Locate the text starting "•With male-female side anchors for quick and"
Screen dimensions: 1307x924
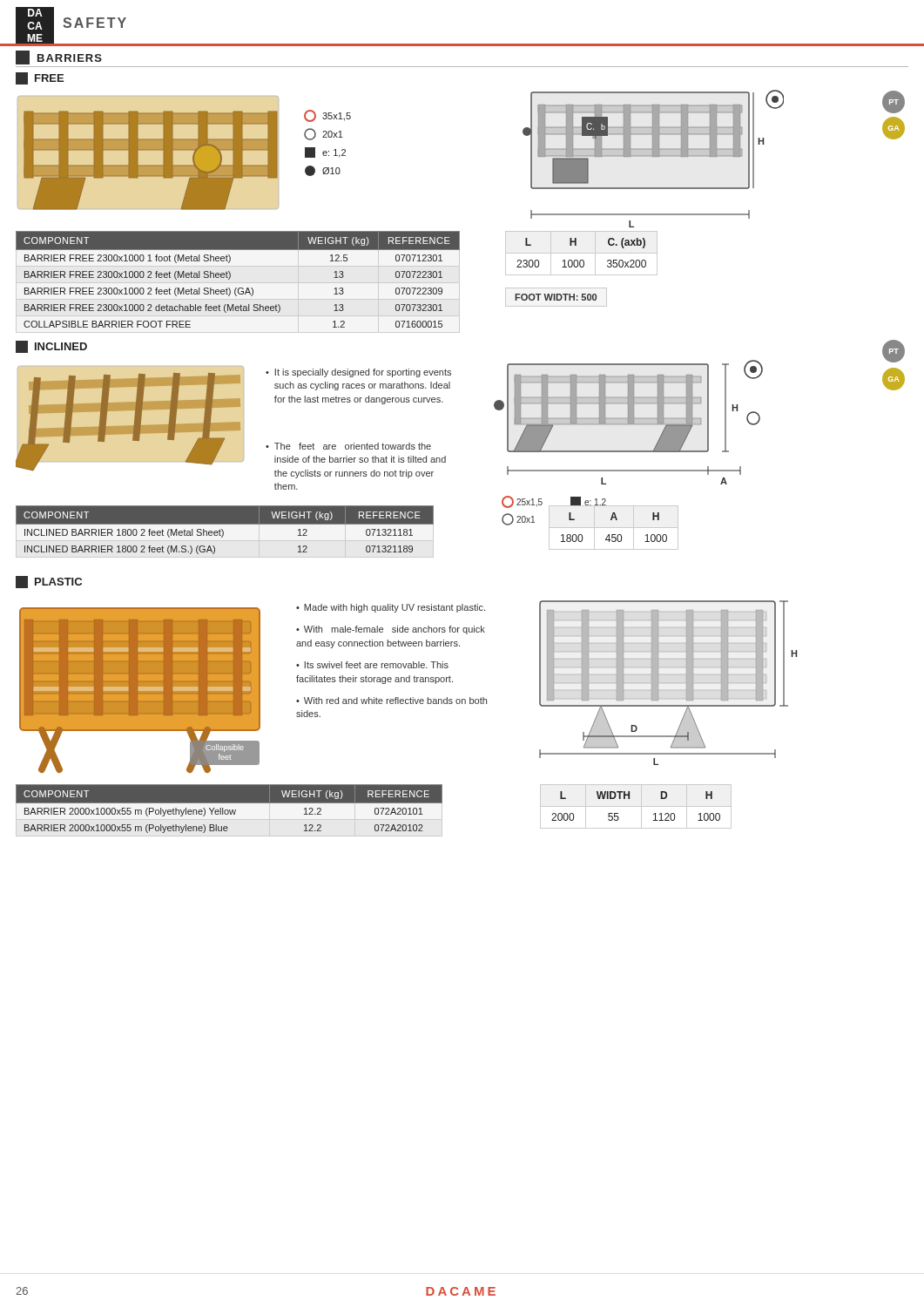[390, 636]
